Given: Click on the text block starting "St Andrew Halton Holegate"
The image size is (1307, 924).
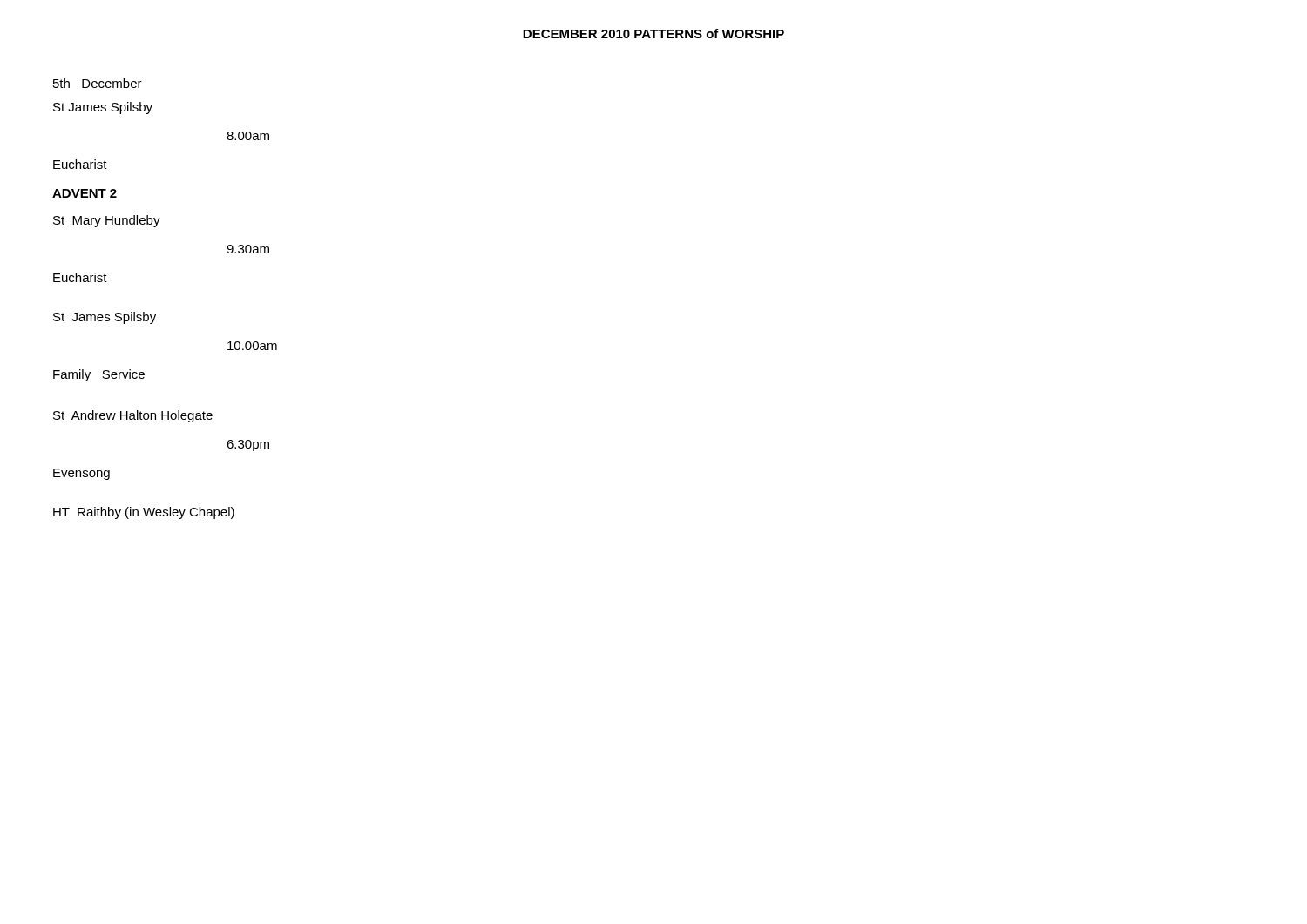Looking at the screenshot, I should pyautogui.click(x=133, y=415).
